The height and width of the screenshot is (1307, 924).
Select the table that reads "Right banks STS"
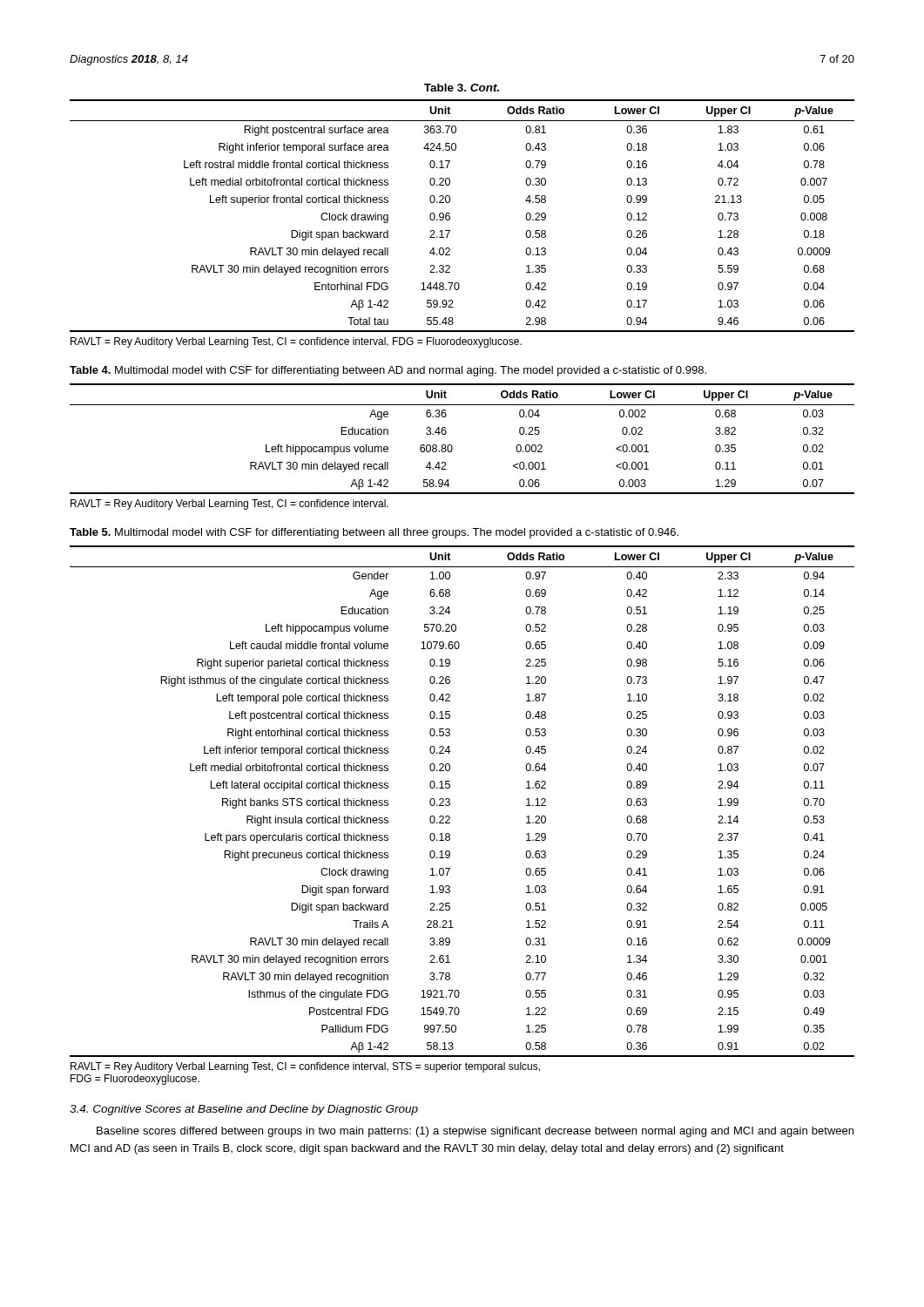[462, 801]
